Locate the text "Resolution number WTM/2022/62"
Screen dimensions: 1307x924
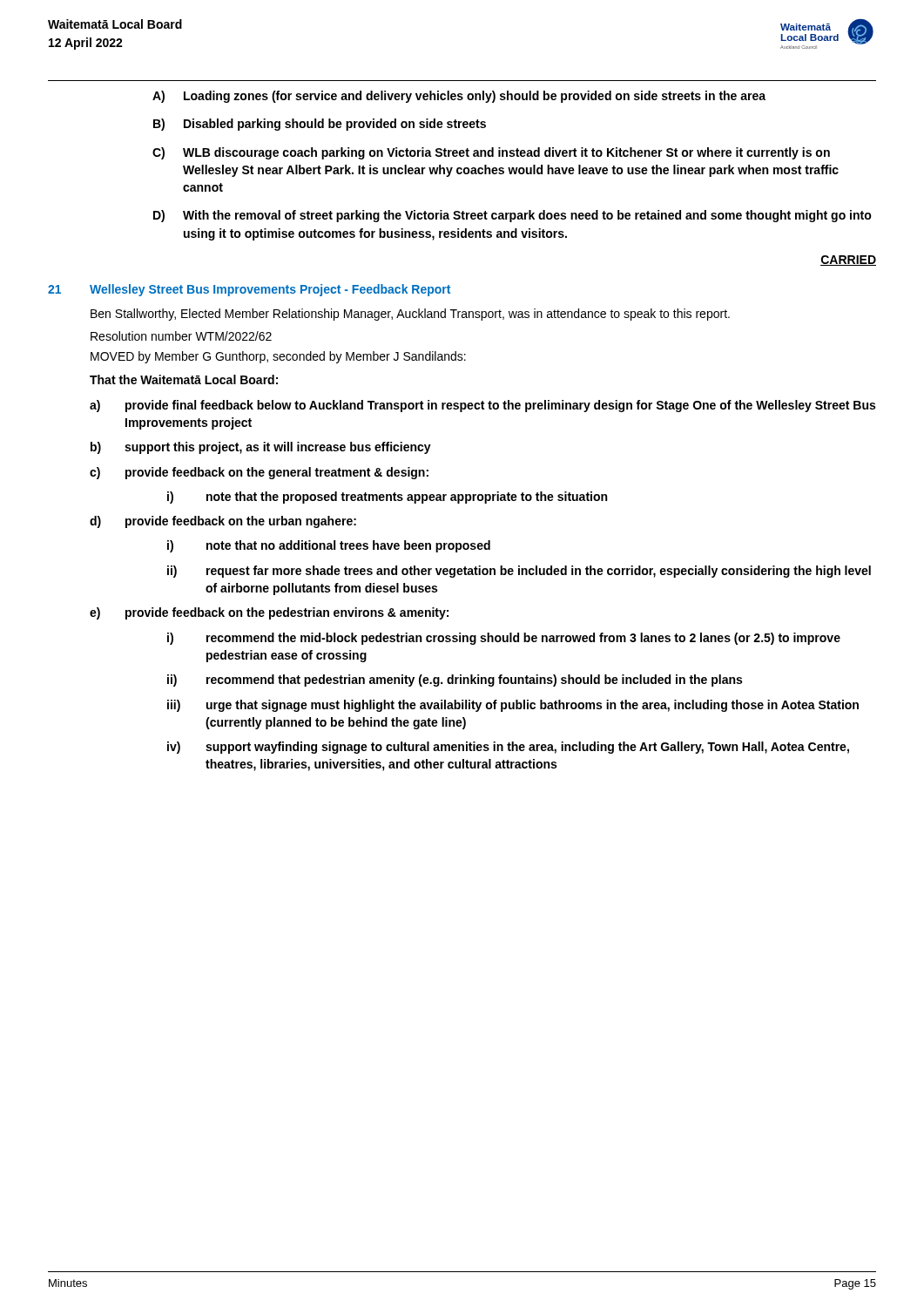181,337
